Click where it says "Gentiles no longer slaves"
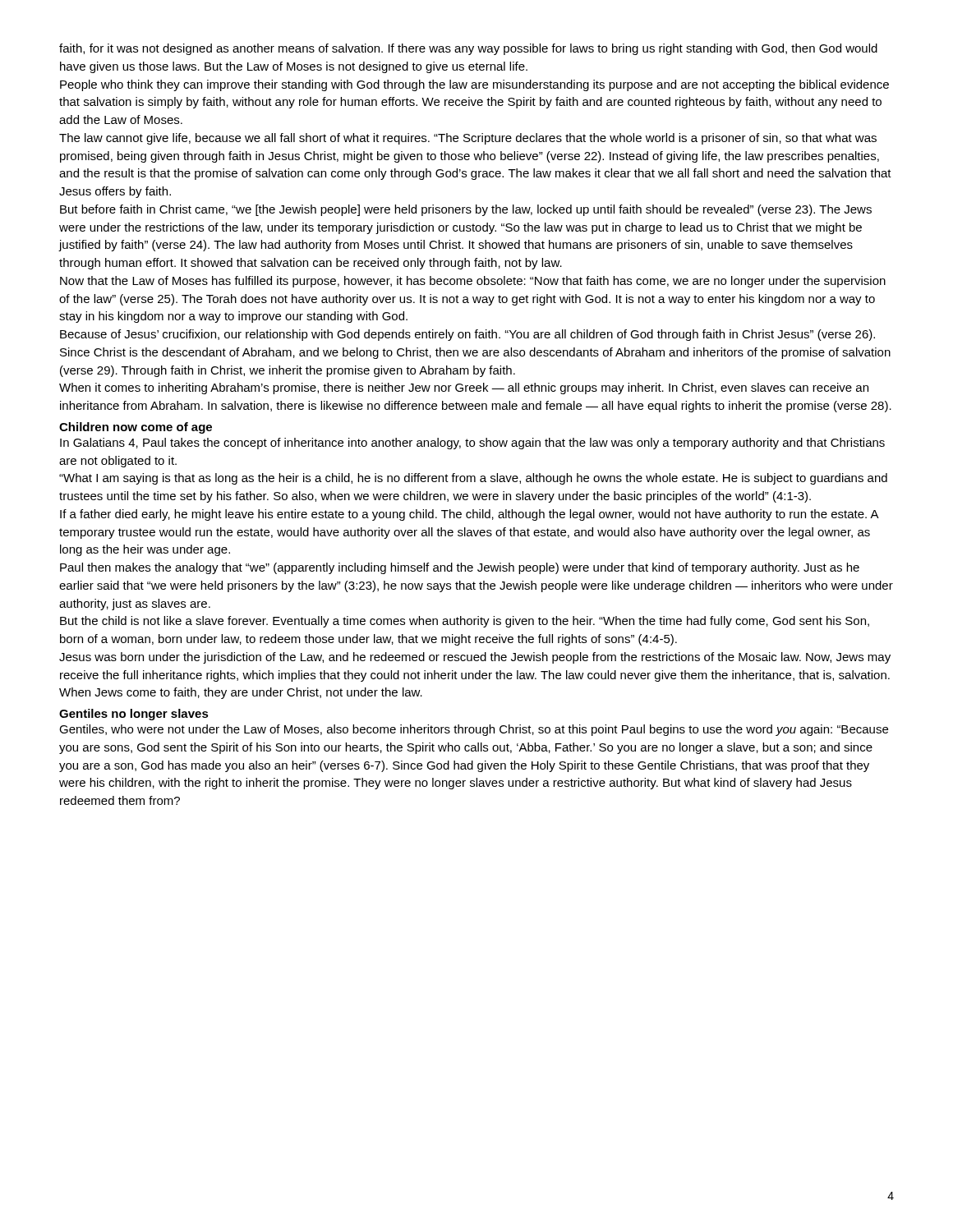The image size is (953, 1232). pyautogui.click(x=134, y=713)
